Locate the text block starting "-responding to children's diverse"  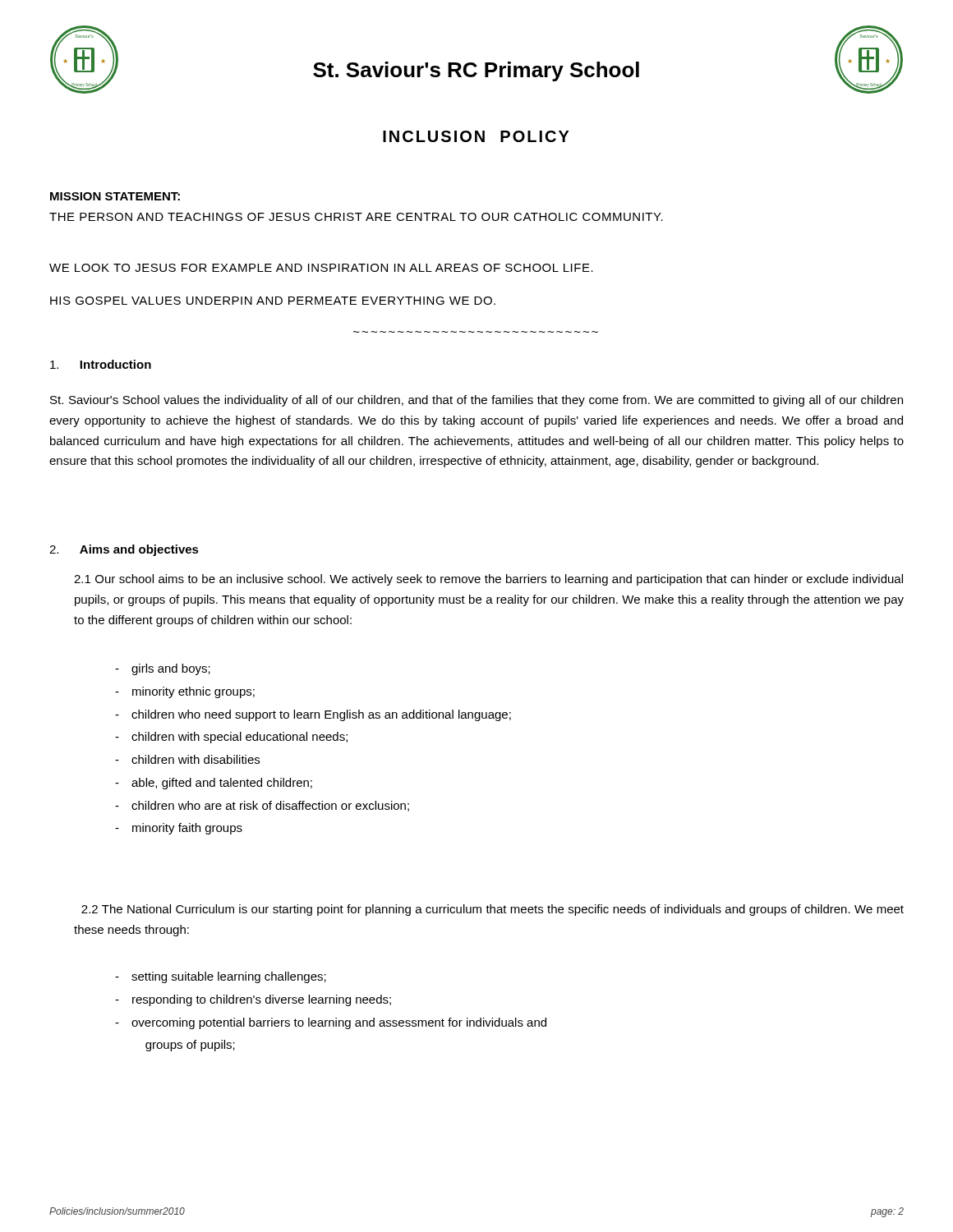(x=254, y=999)
